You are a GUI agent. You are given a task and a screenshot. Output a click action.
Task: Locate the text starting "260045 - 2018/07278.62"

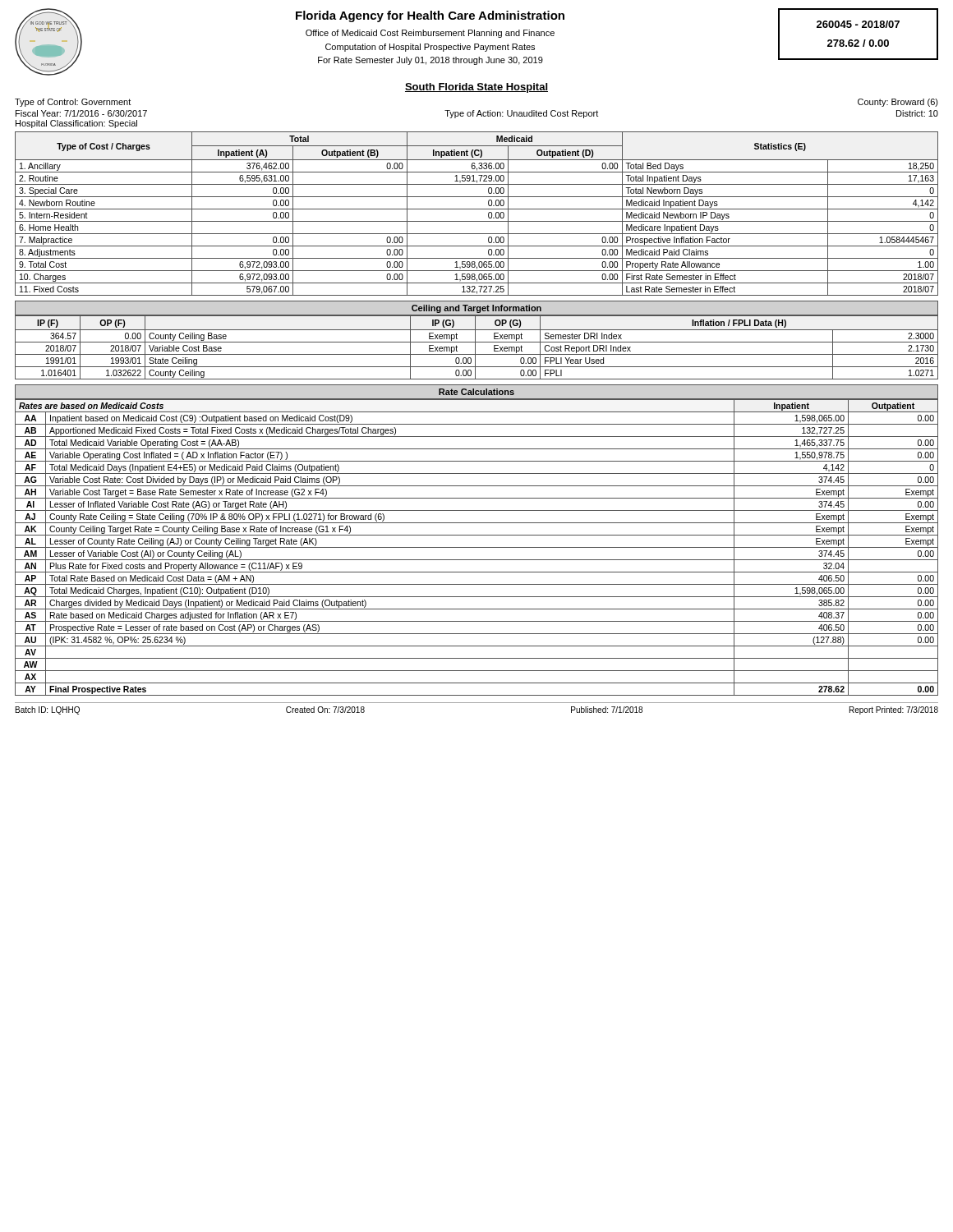[x=858, y=34]
